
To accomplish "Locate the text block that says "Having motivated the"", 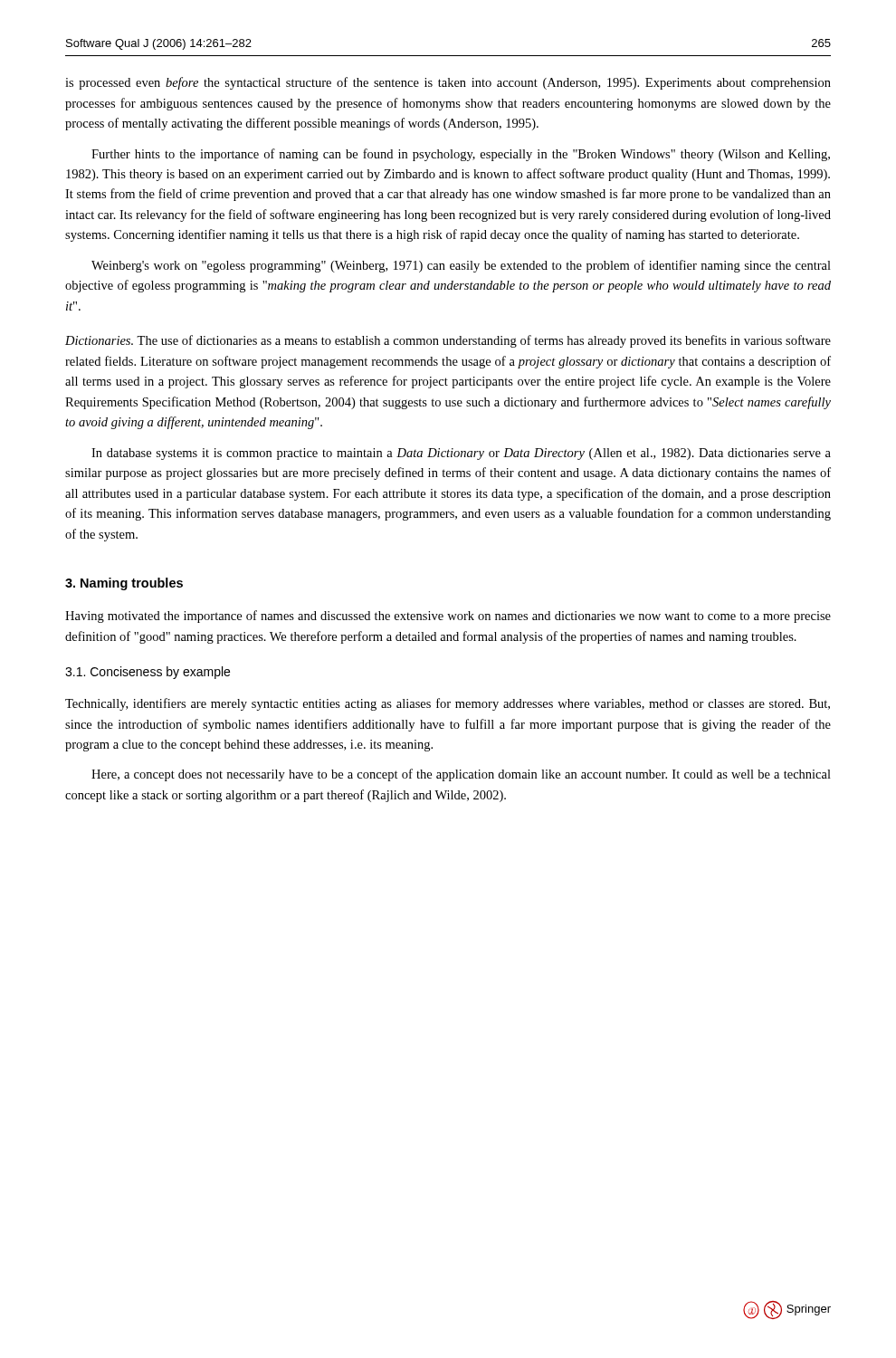I will [448, 626].
